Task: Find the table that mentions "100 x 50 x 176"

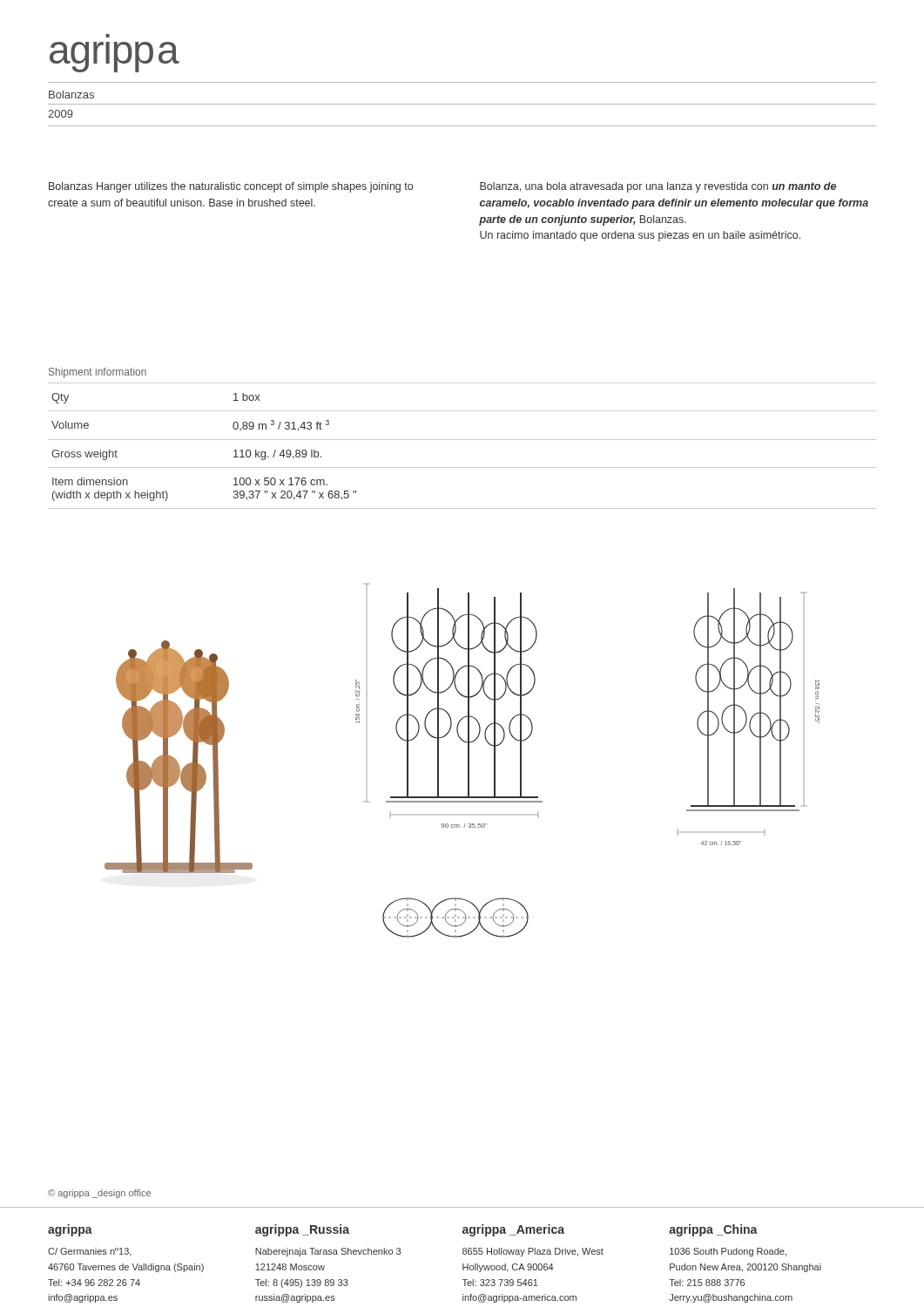Action: (x=462, y=446)
